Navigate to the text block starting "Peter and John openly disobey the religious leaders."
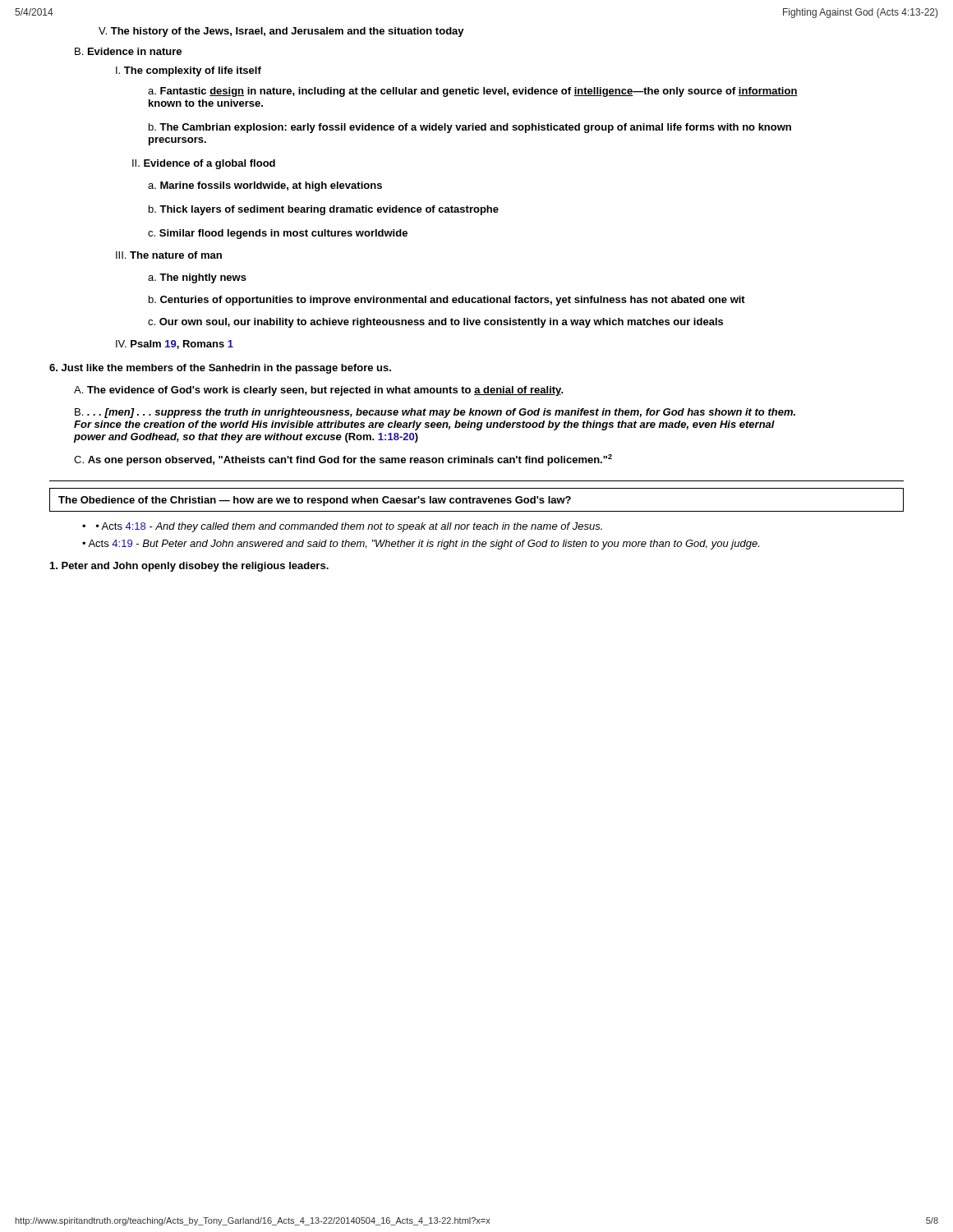 click(x=189, y=566)
